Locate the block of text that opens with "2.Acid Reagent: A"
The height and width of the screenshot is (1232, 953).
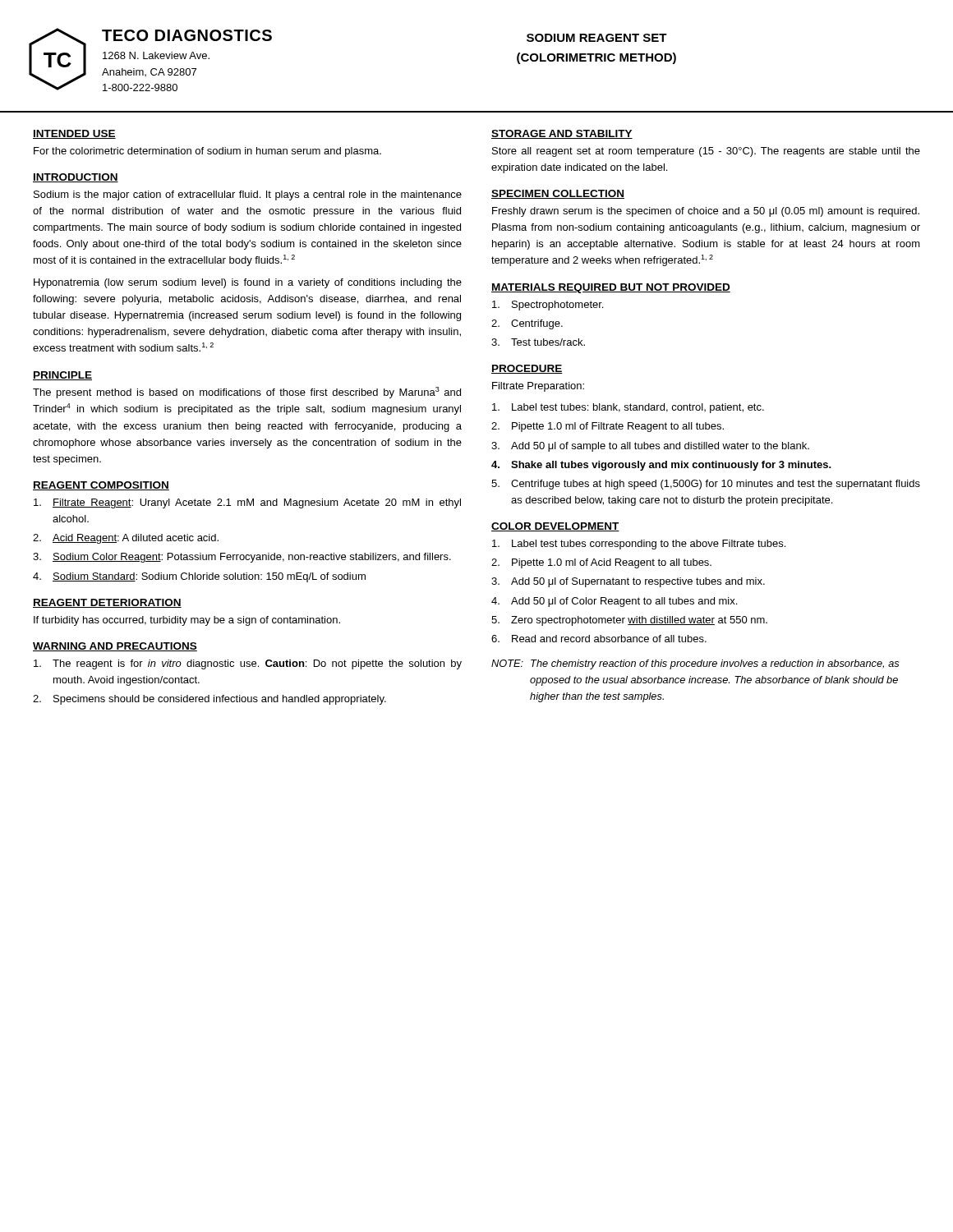coord(126,539)
